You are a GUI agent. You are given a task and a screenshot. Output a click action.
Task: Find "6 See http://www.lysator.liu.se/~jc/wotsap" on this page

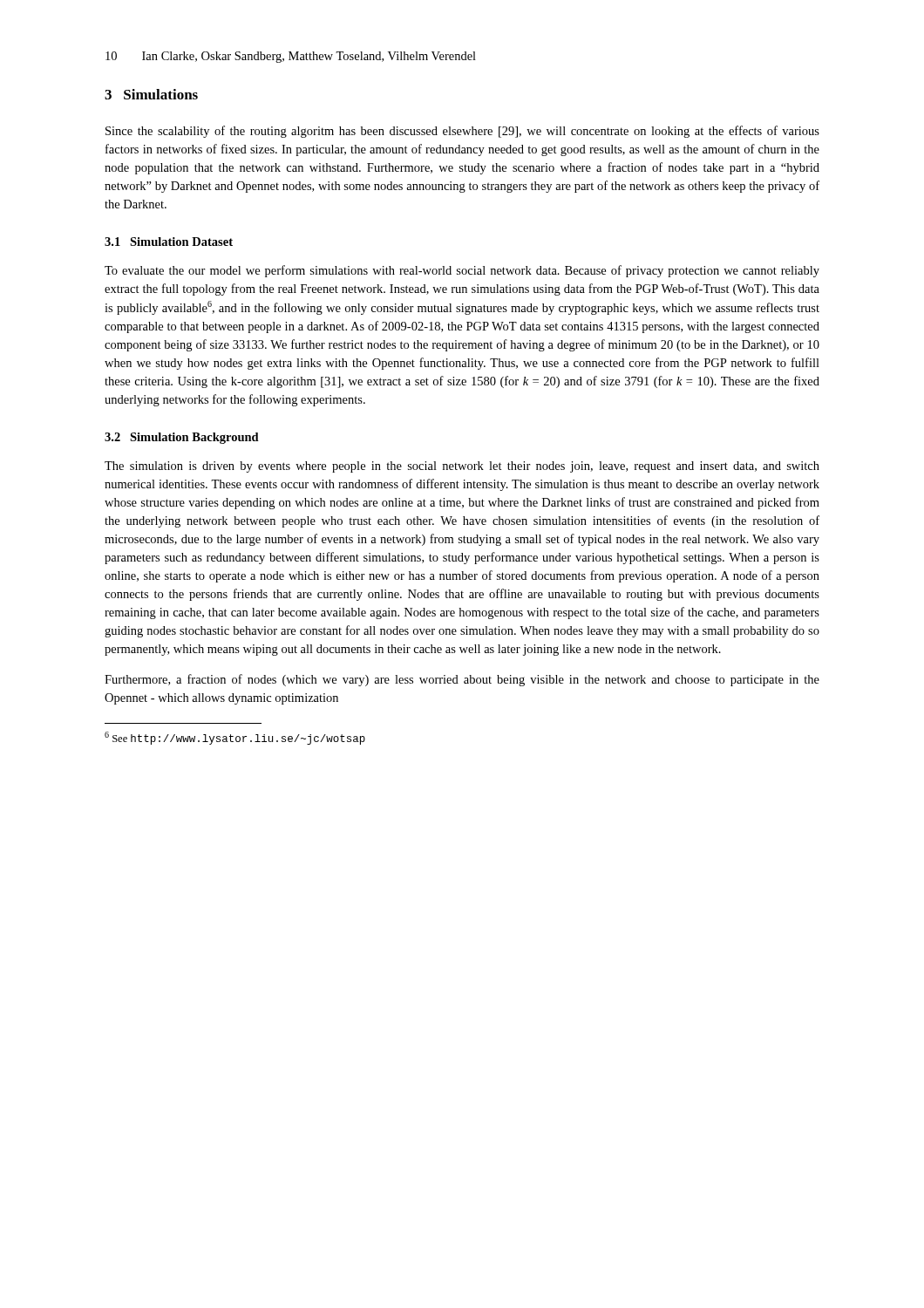tap(235, 738)
